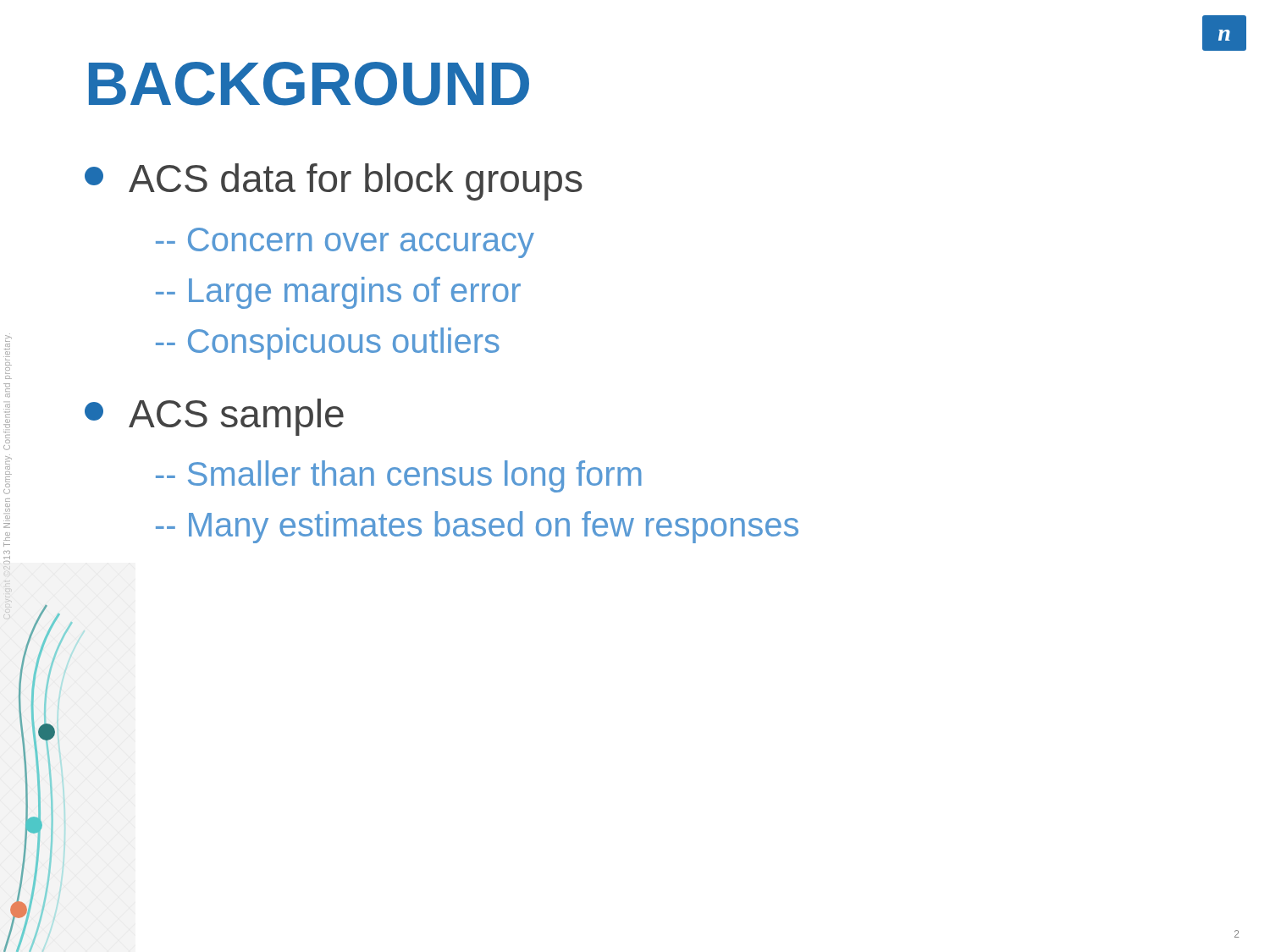Select the list item with the text "ACS sample"
Screen dimensions: 952x1270
click(x=215, y=414)
